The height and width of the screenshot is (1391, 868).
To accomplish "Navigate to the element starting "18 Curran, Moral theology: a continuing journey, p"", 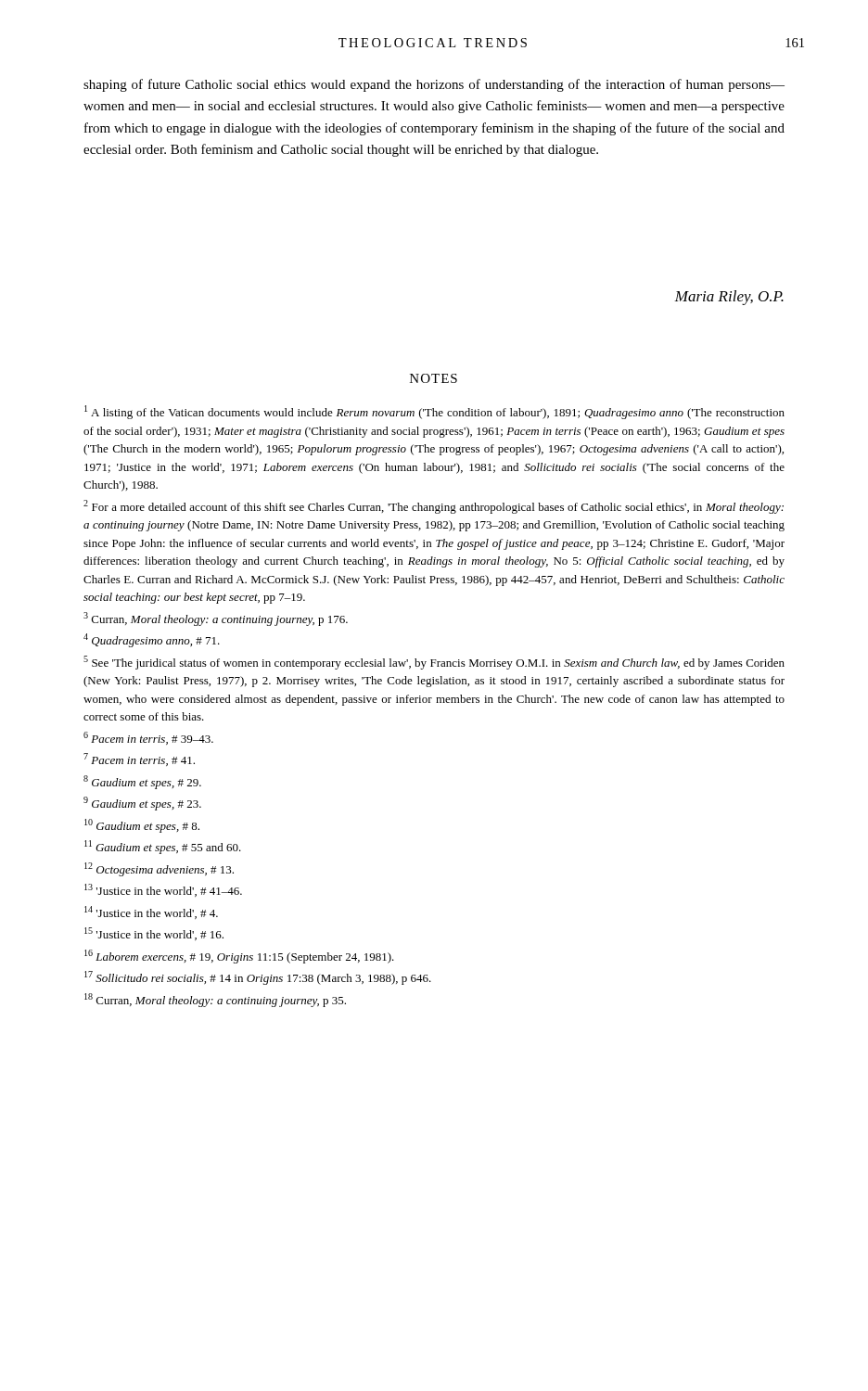I will tap(215, 999).
